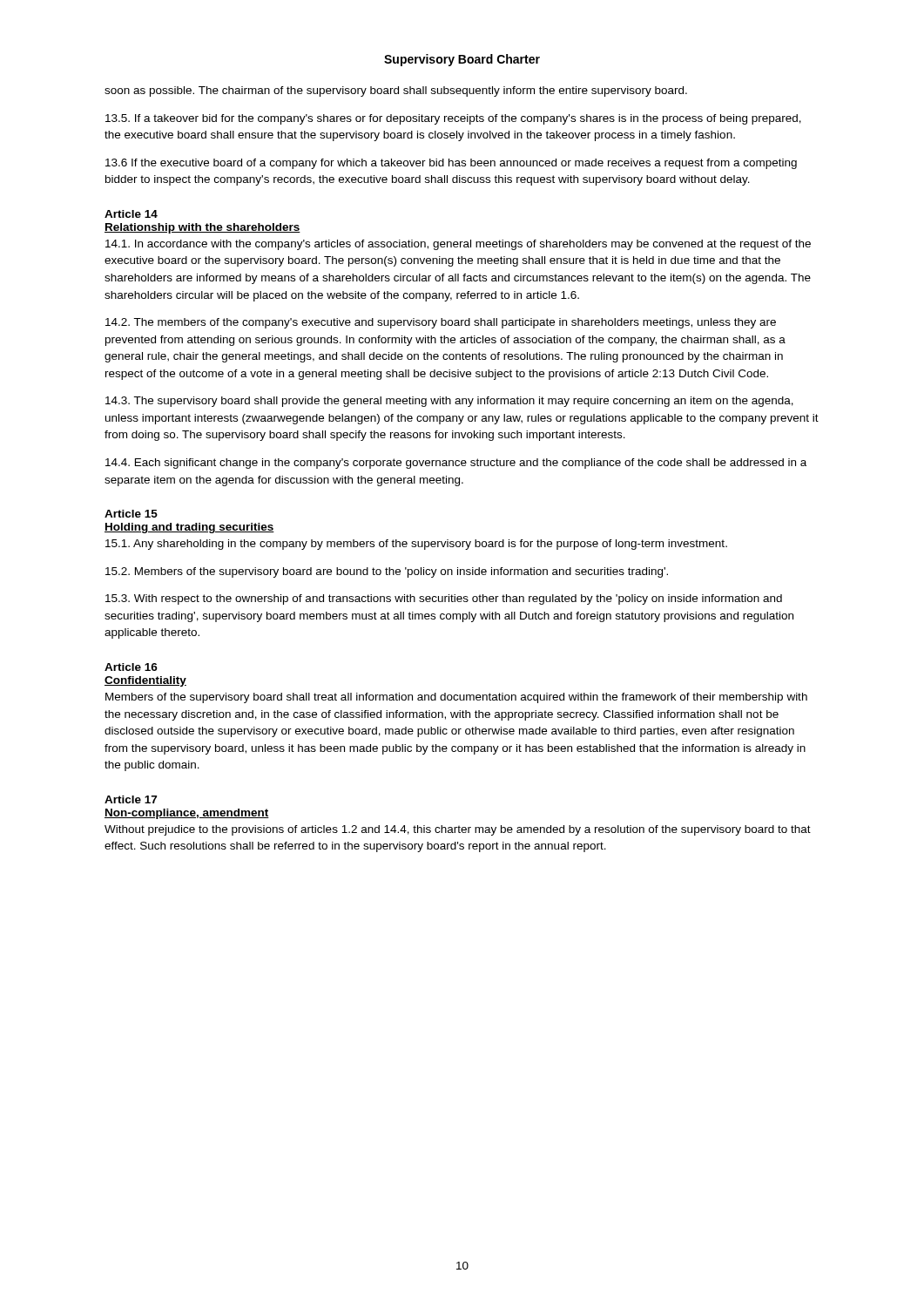Click the passage that begins "2. The members of the company's executive and"
This screenshot has height=1307, width=924.
pos(445,348)
